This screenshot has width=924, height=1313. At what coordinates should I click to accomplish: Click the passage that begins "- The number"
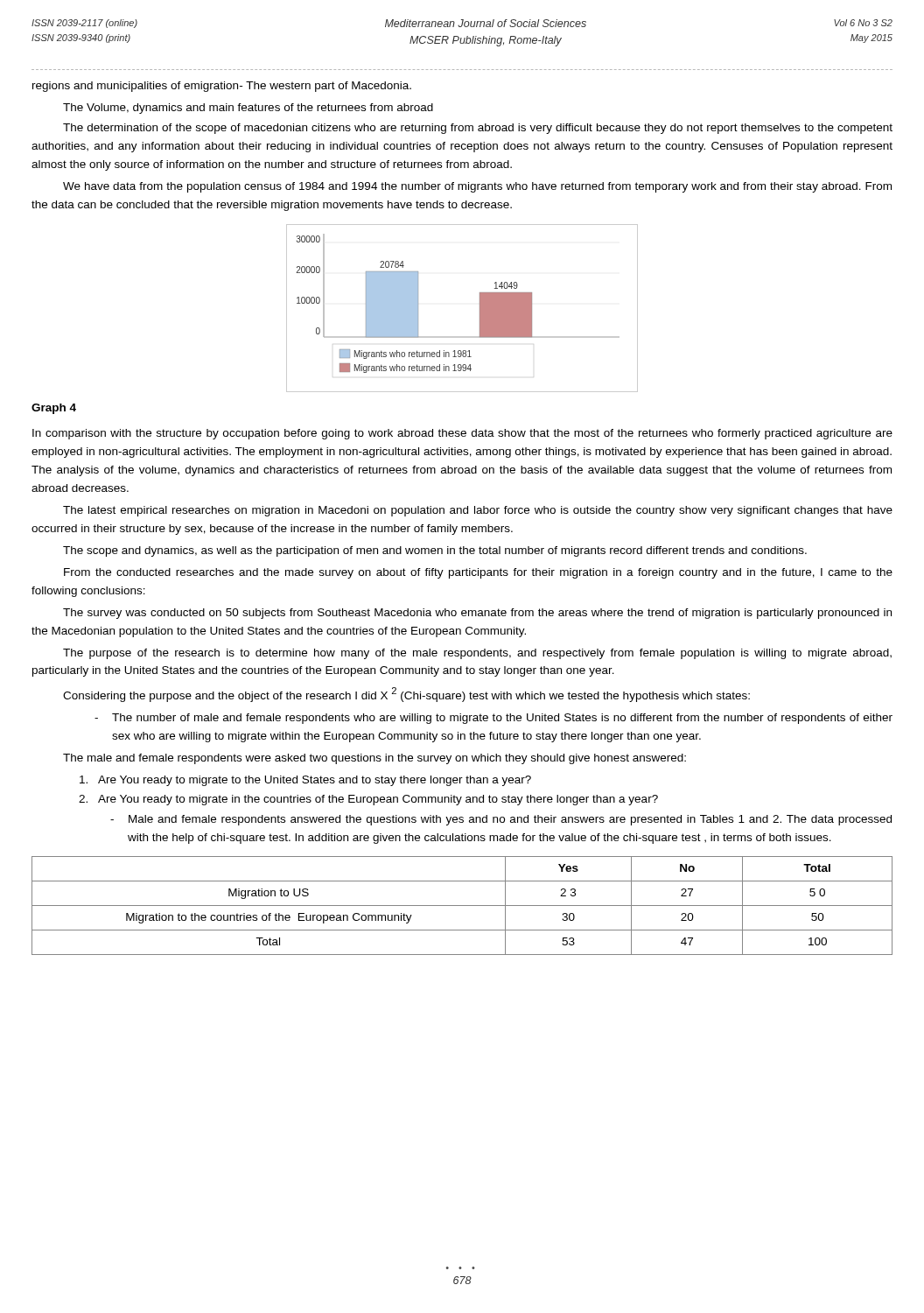click(494, 727)
